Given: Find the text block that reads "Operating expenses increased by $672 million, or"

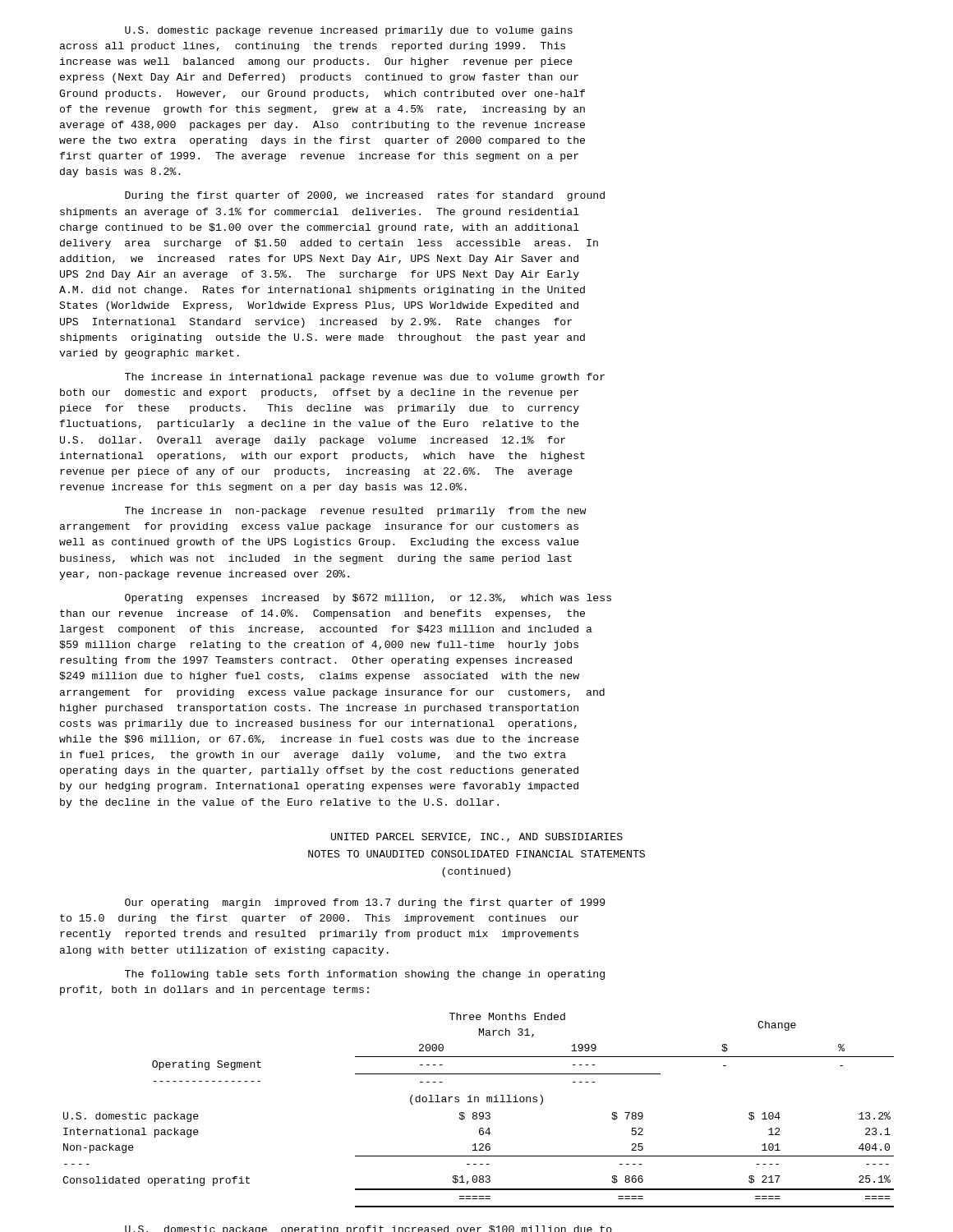Looking at the screenshot, I should point(476,700).
